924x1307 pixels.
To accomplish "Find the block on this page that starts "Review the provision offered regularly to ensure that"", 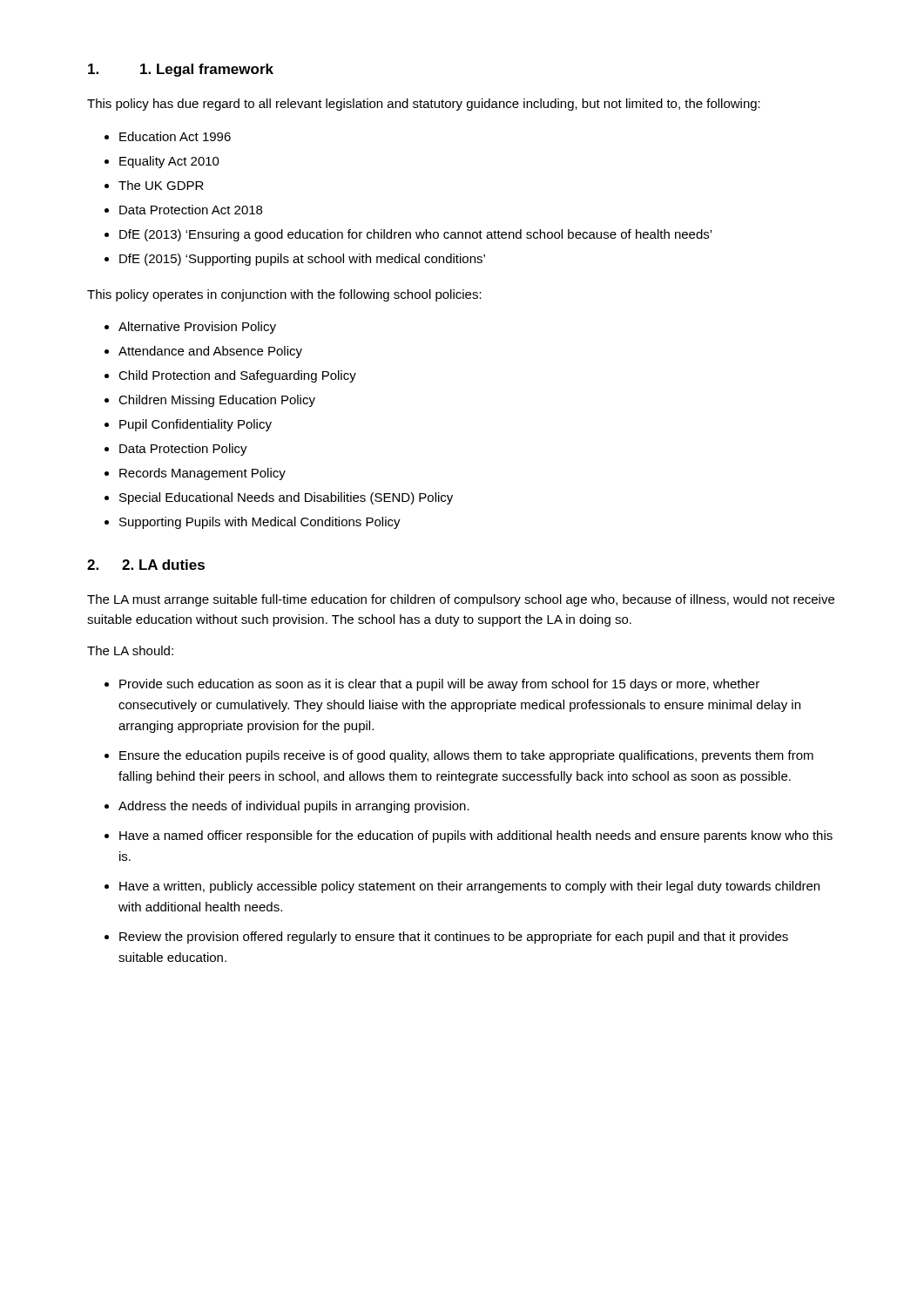I will click(453, 946).
